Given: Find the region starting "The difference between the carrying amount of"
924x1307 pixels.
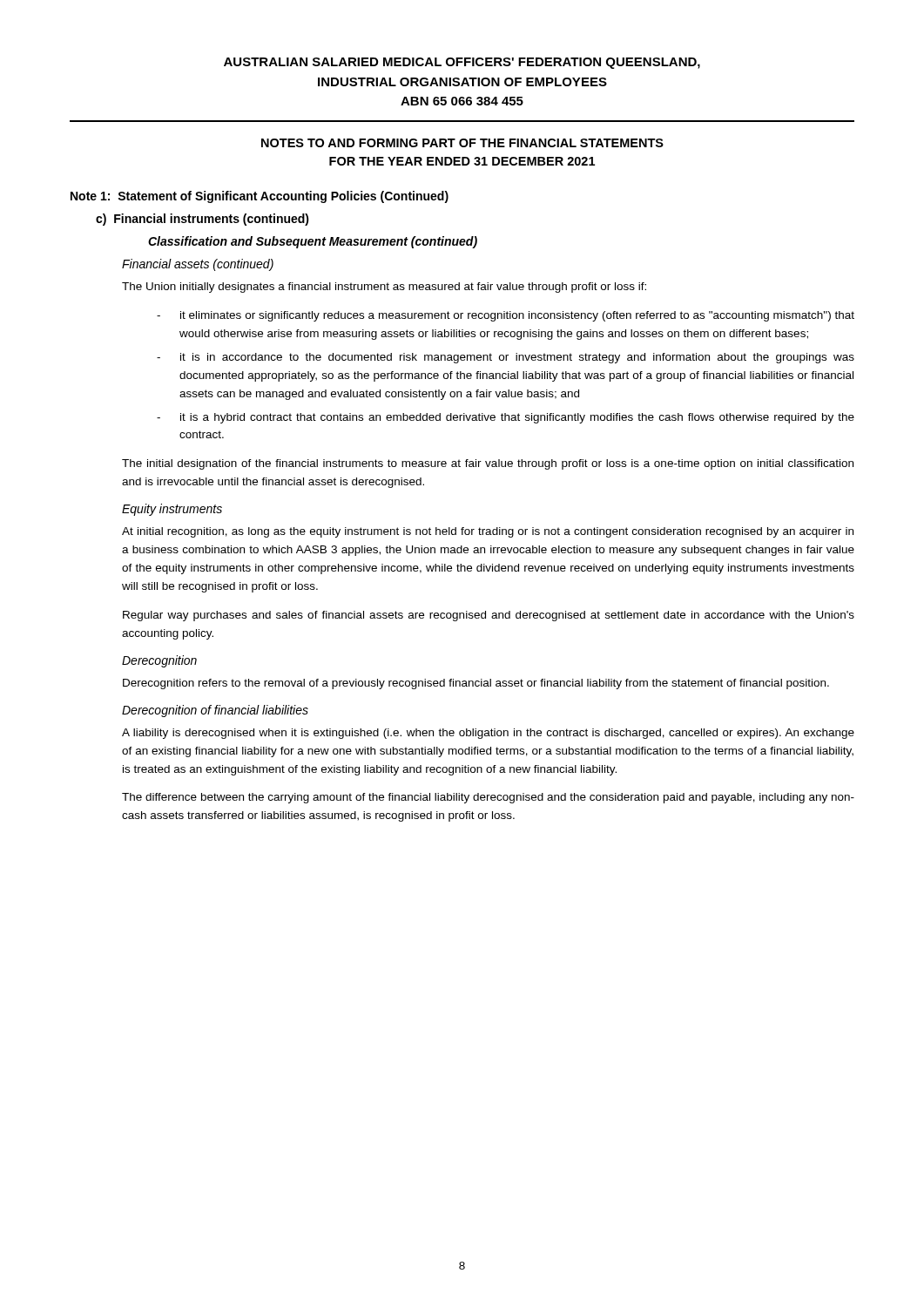Looking at the screenshot, I should (488, 806).
